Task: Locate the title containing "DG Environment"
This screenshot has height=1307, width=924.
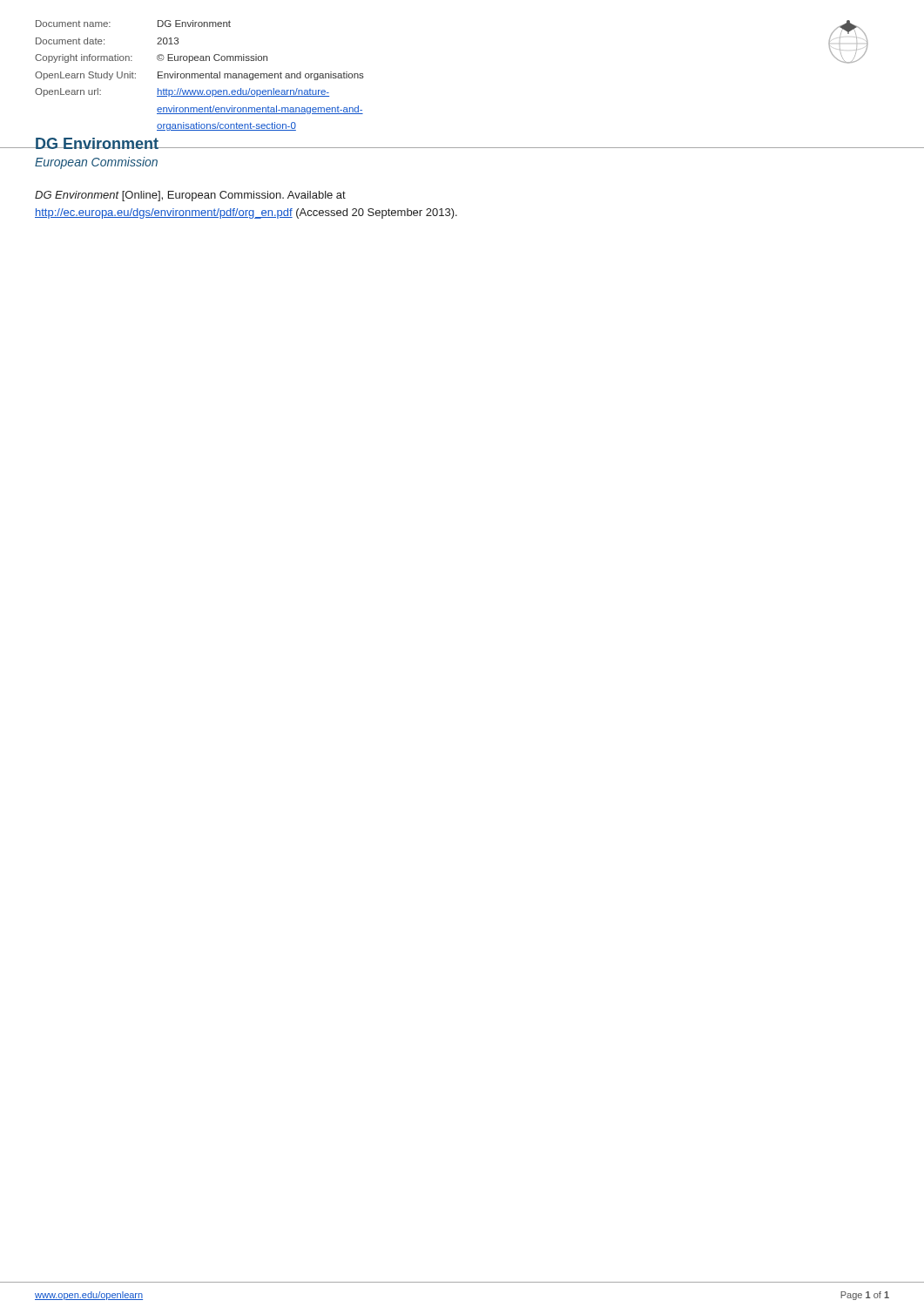Action: click(x=97, y=144)
